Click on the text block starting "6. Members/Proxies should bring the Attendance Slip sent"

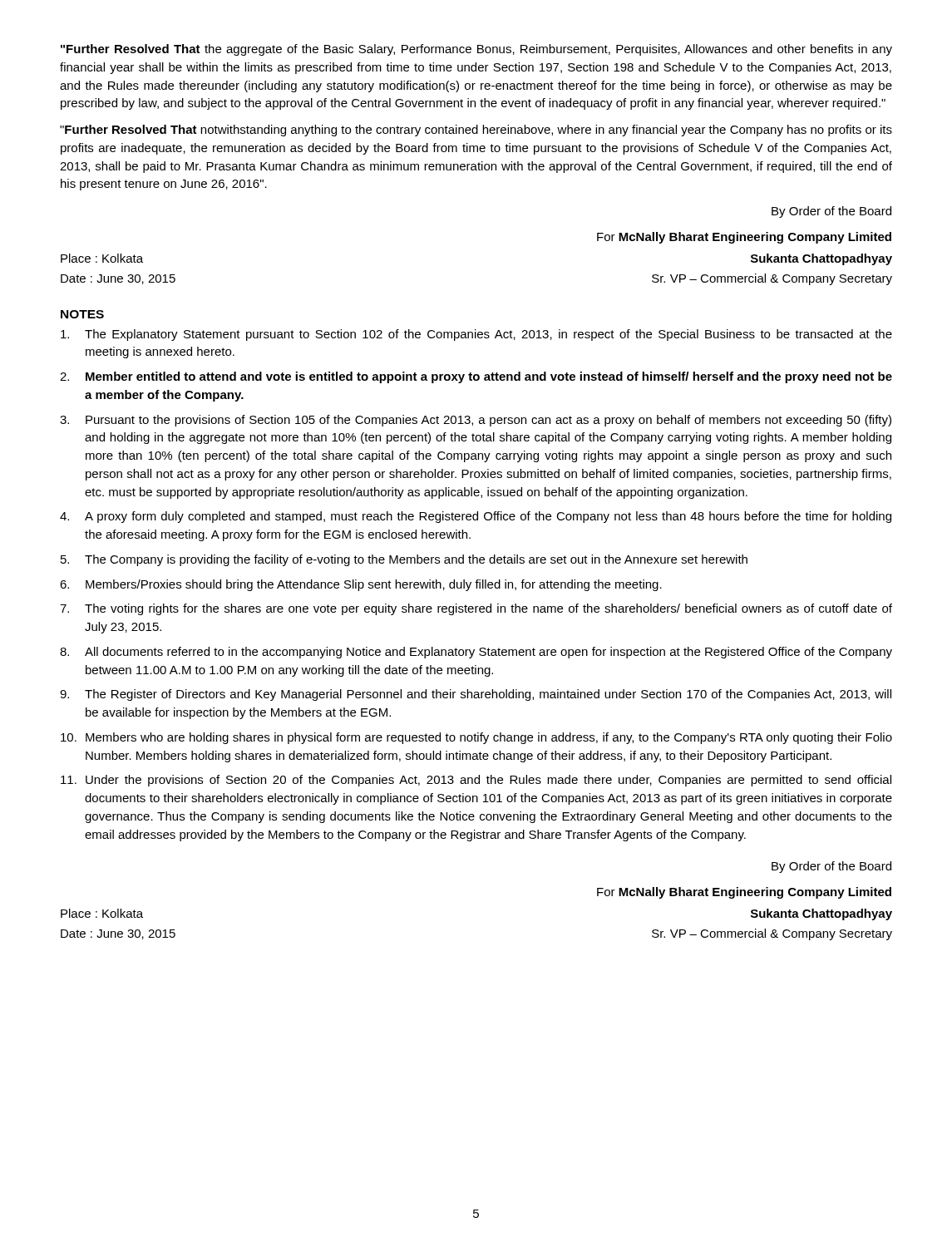click(476, 584)
